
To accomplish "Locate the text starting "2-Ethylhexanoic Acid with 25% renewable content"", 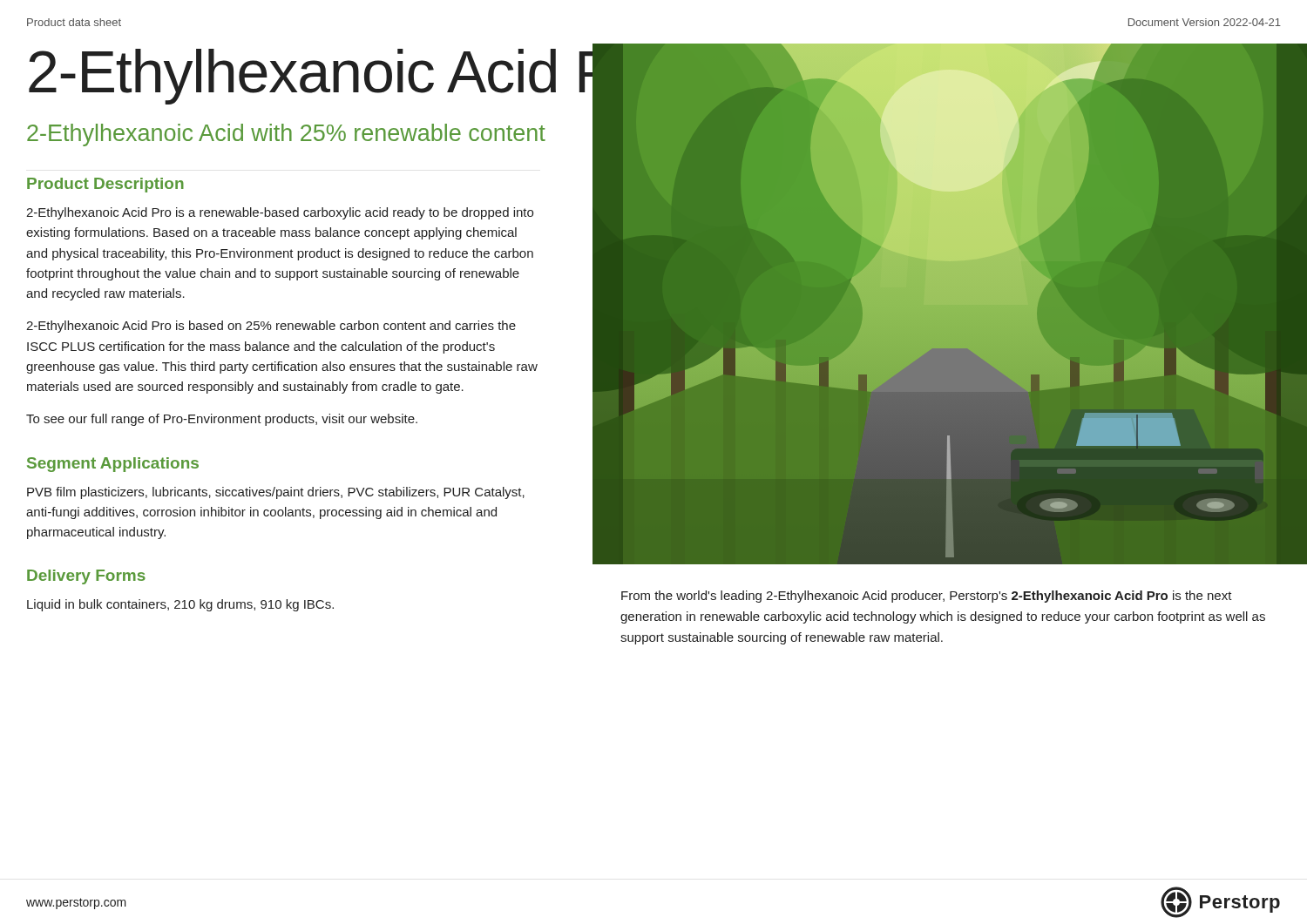I will click(x=286, y=133).
